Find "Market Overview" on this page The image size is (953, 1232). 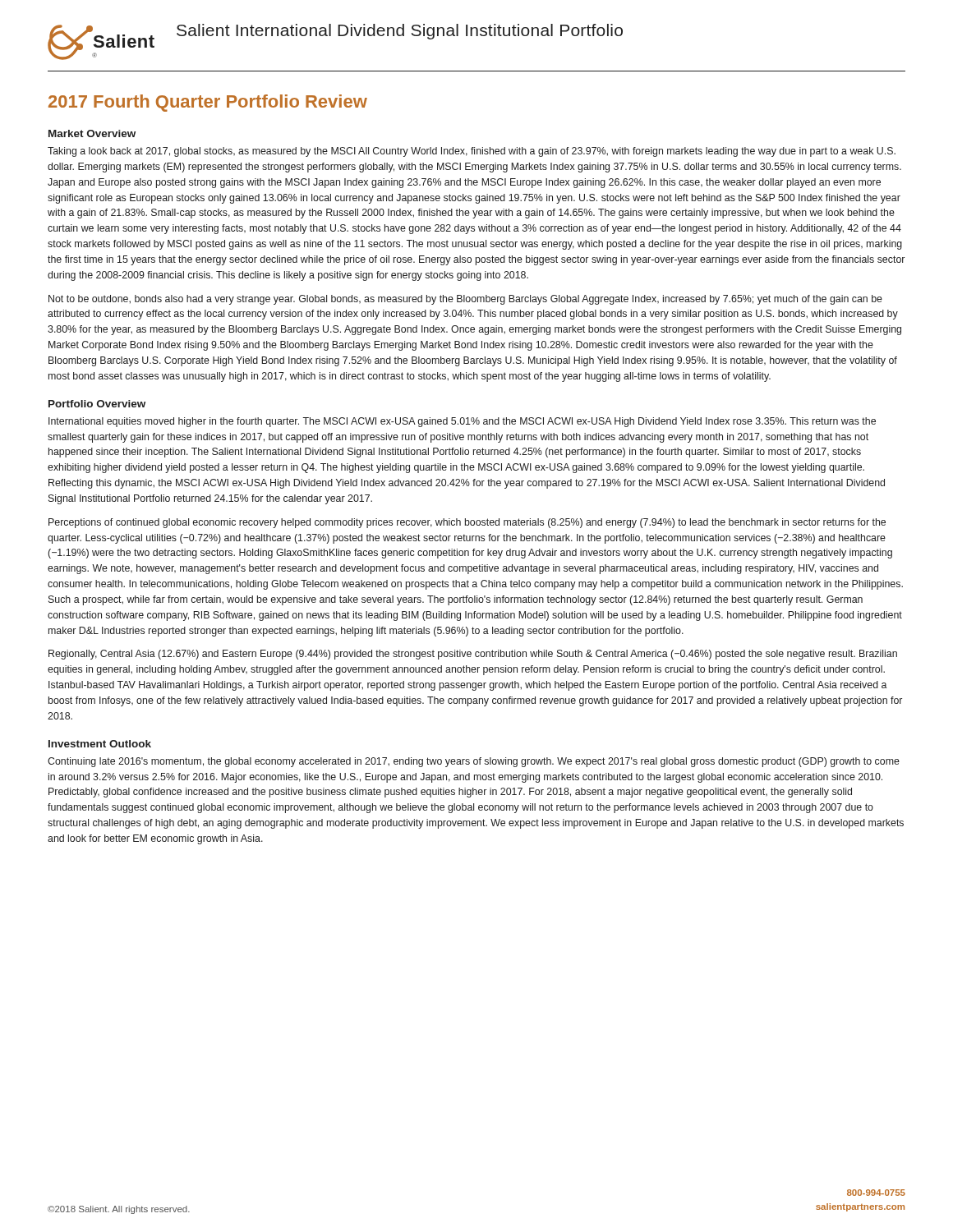[92, 133]
